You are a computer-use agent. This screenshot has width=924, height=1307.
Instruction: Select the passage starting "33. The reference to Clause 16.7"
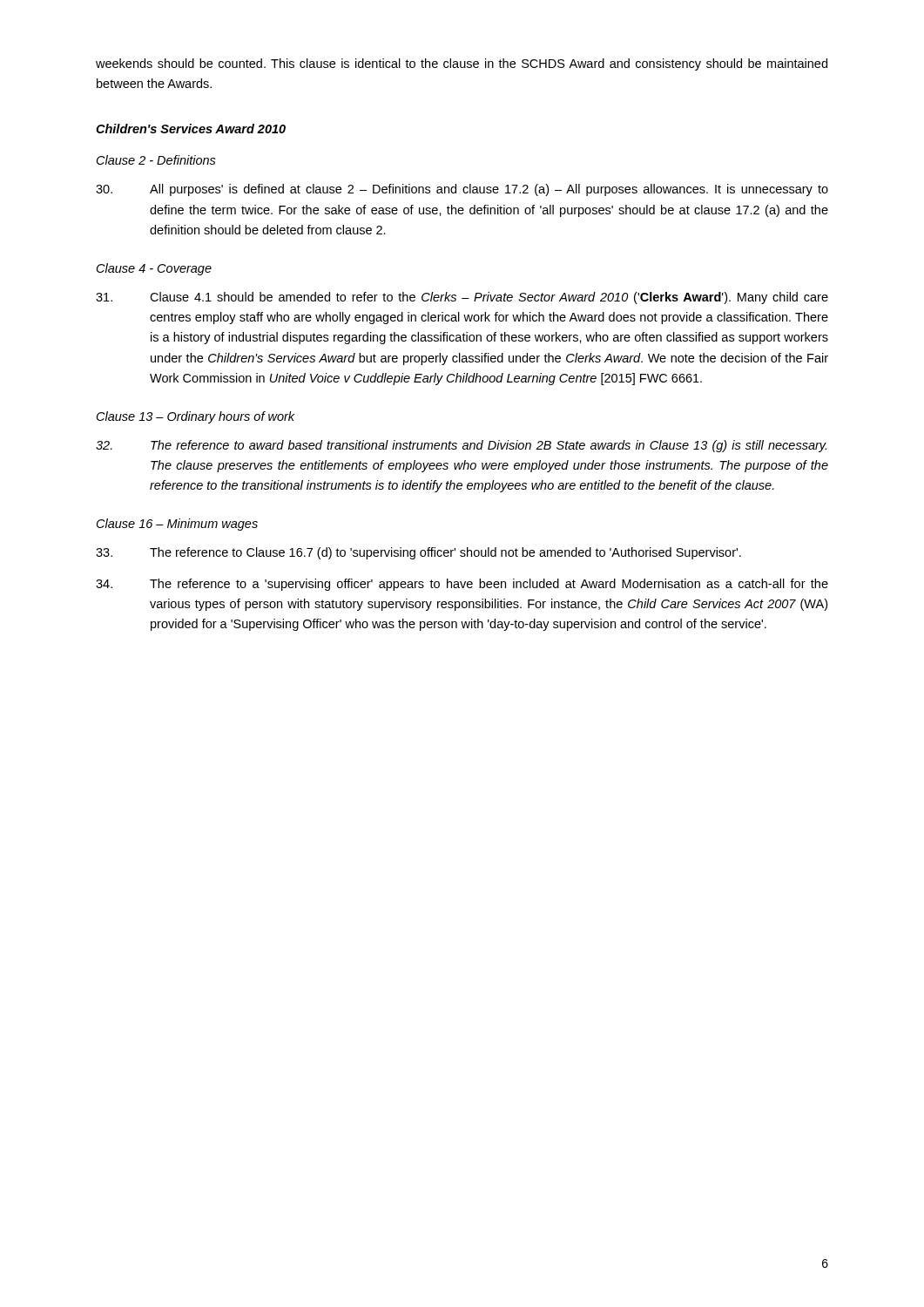pos(462,553)
